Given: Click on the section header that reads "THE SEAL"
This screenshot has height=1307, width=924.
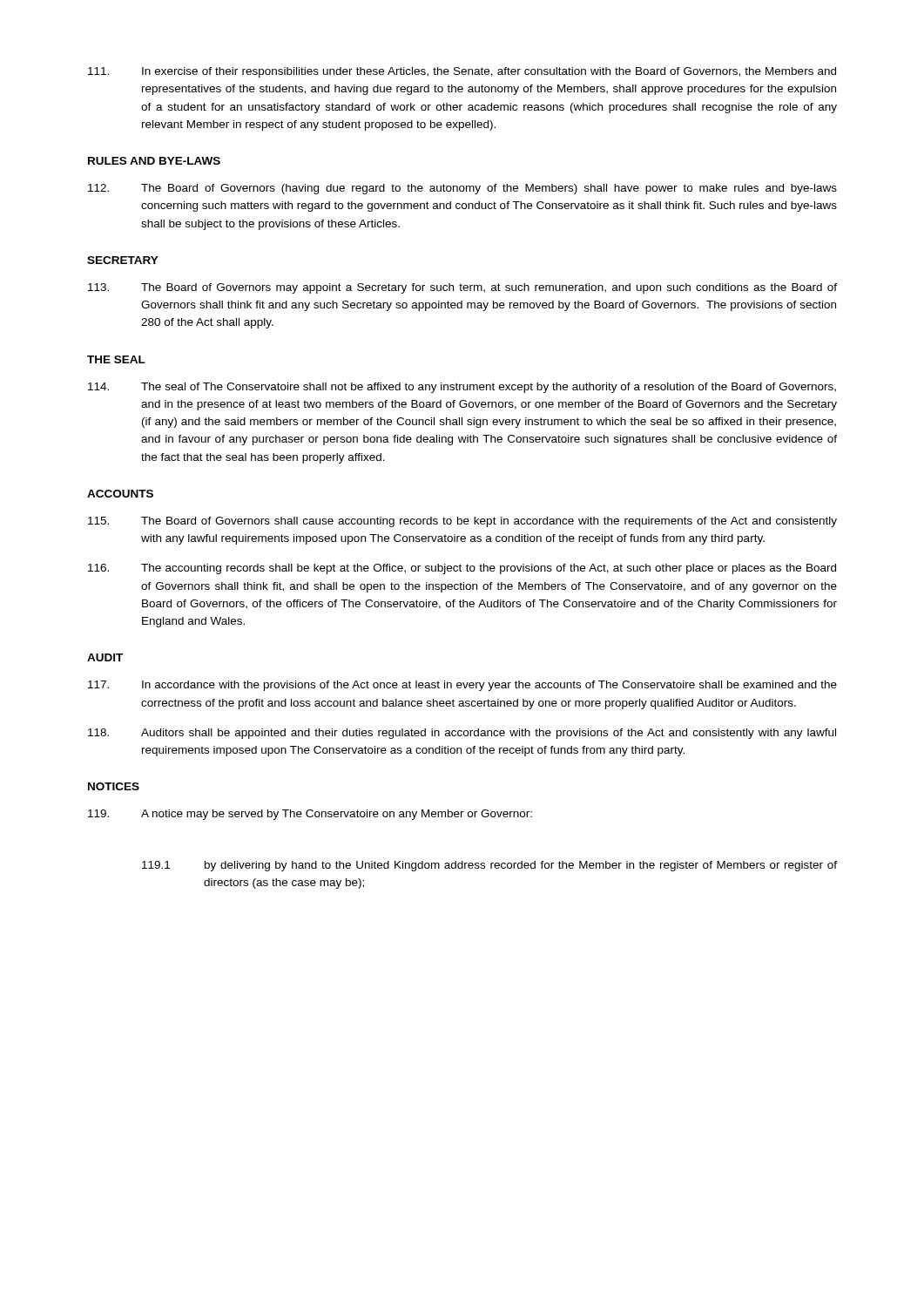Looking at the screenshot, I should pyautogui.click(x=116, y=359).
